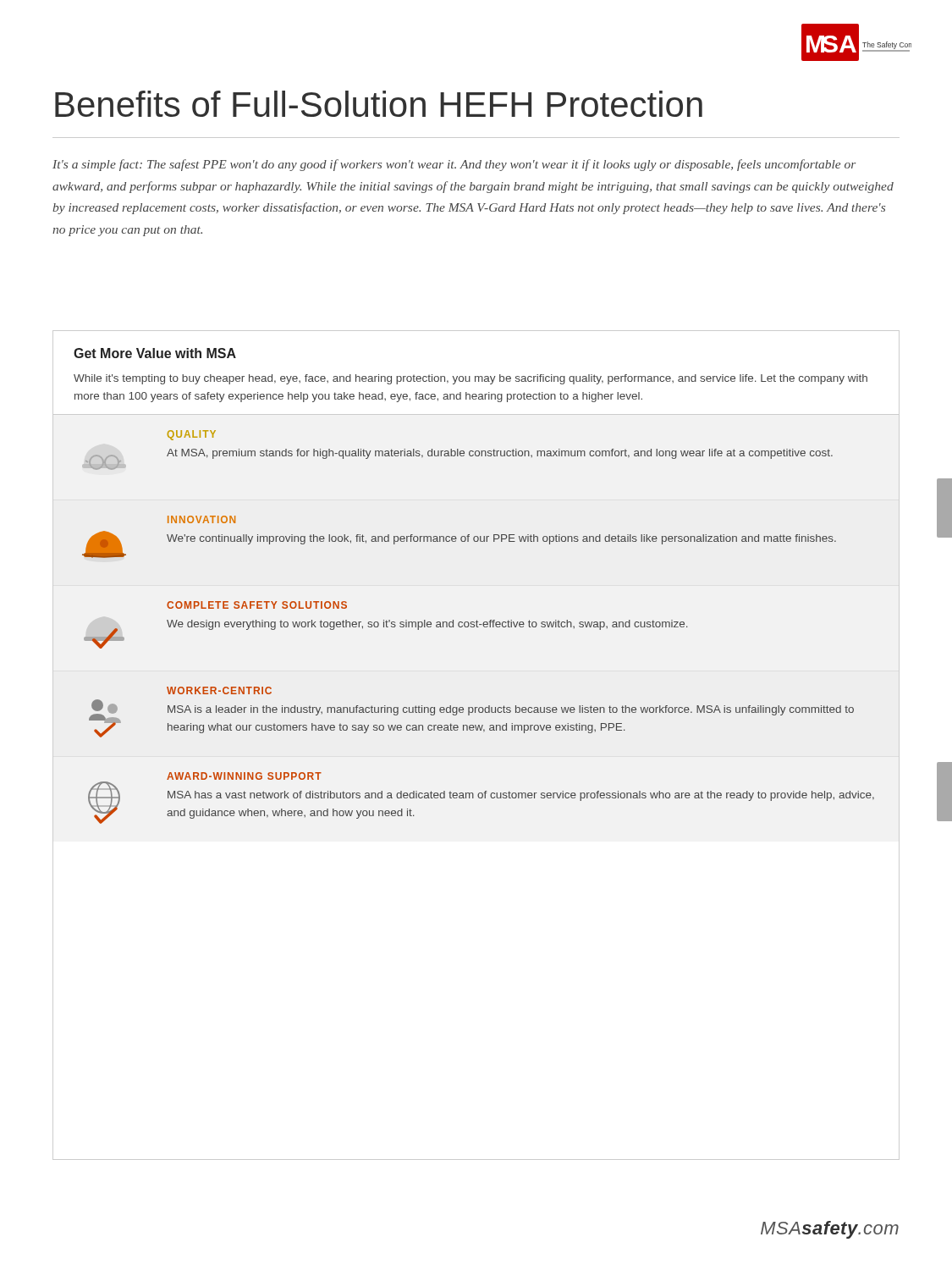Find the logo
This screenshot has width=952, height=1270.
pos(856,49)
